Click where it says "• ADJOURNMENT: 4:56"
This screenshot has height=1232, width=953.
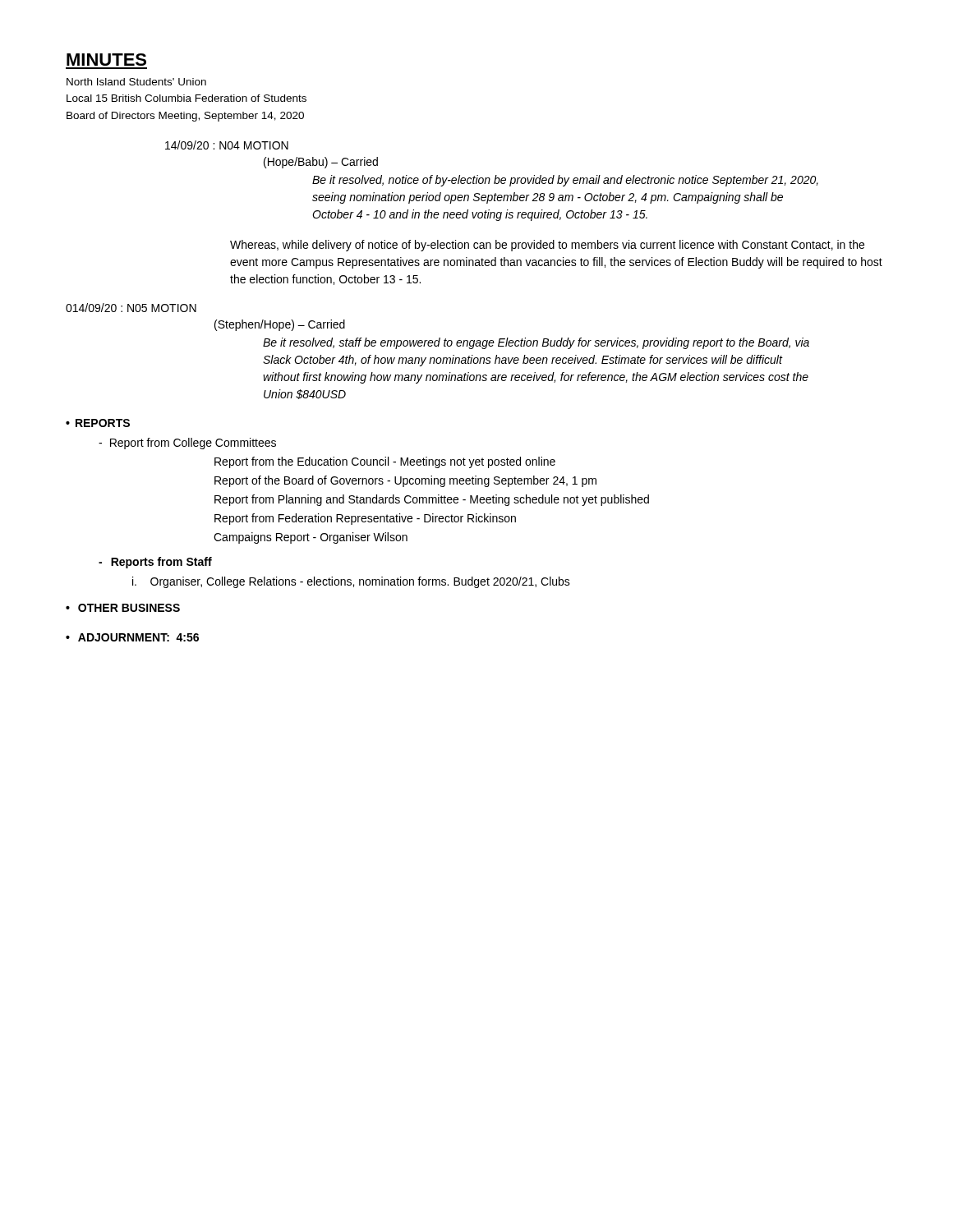coord(133,637)
